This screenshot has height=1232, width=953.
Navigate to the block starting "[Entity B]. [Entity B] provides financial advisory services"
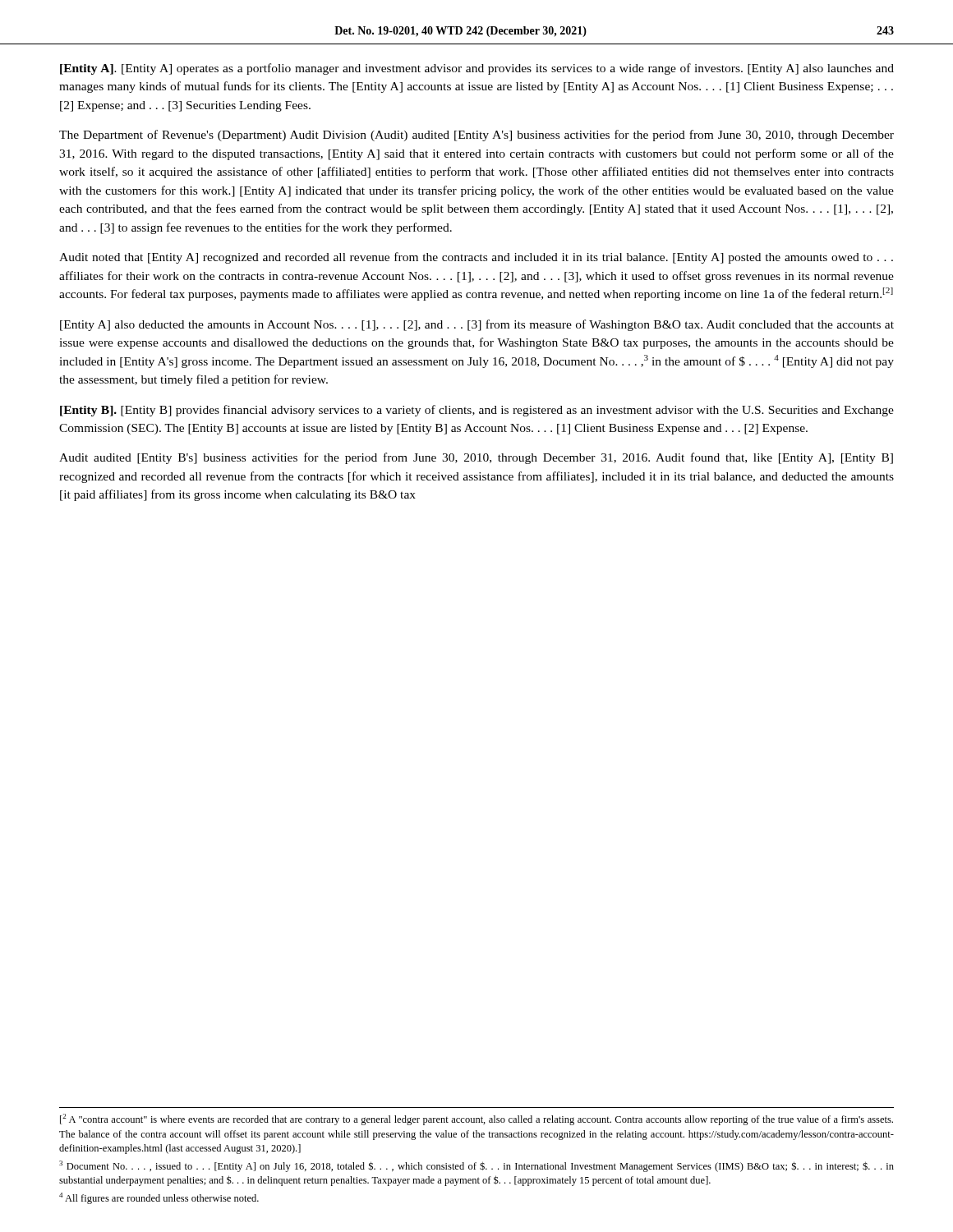coord(476,418)
